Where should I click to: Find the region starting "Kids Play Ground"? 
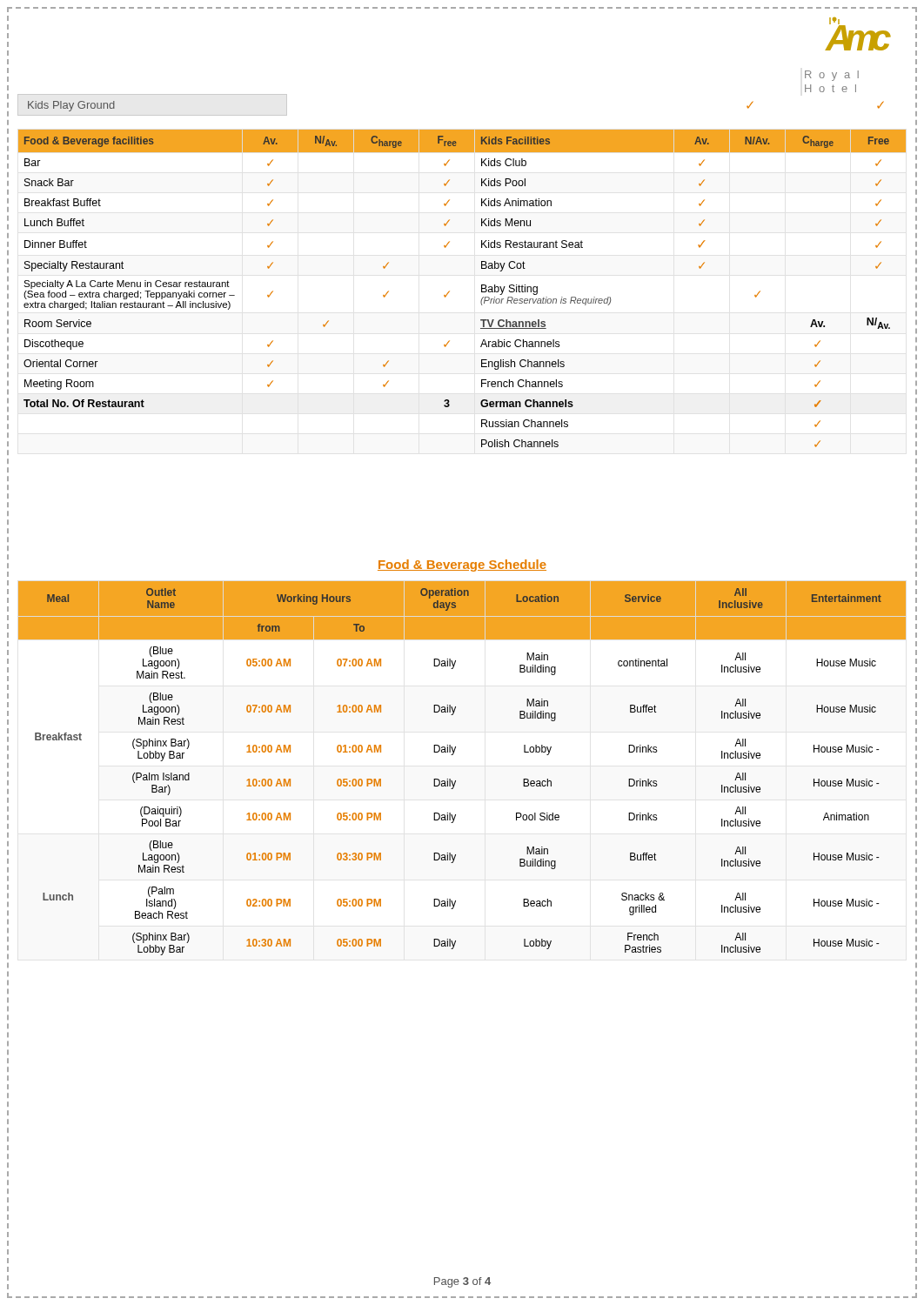tap(71, 105)
